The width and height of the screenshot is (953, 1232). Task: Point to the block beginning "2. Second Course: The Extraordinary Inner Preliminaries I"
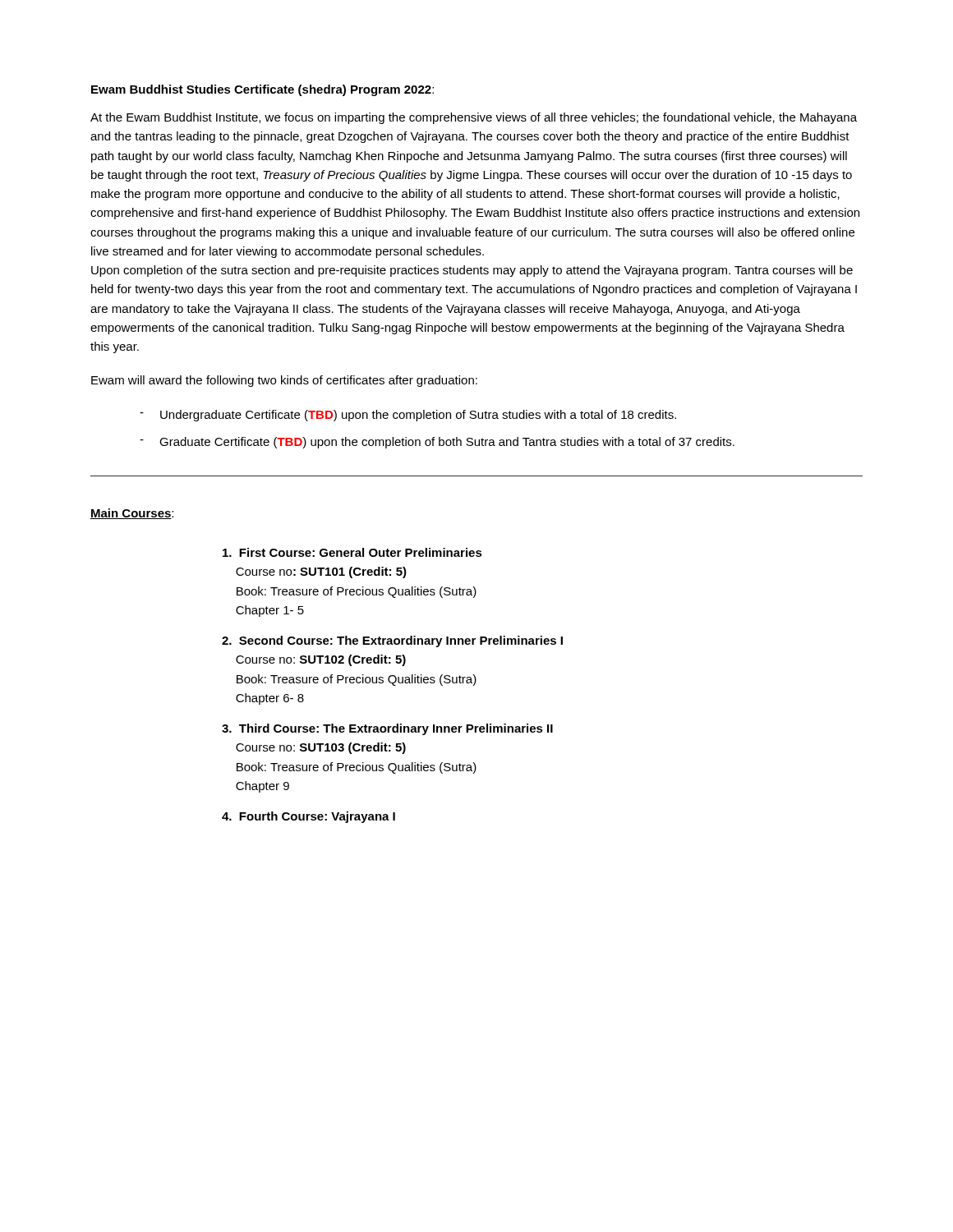393,669
